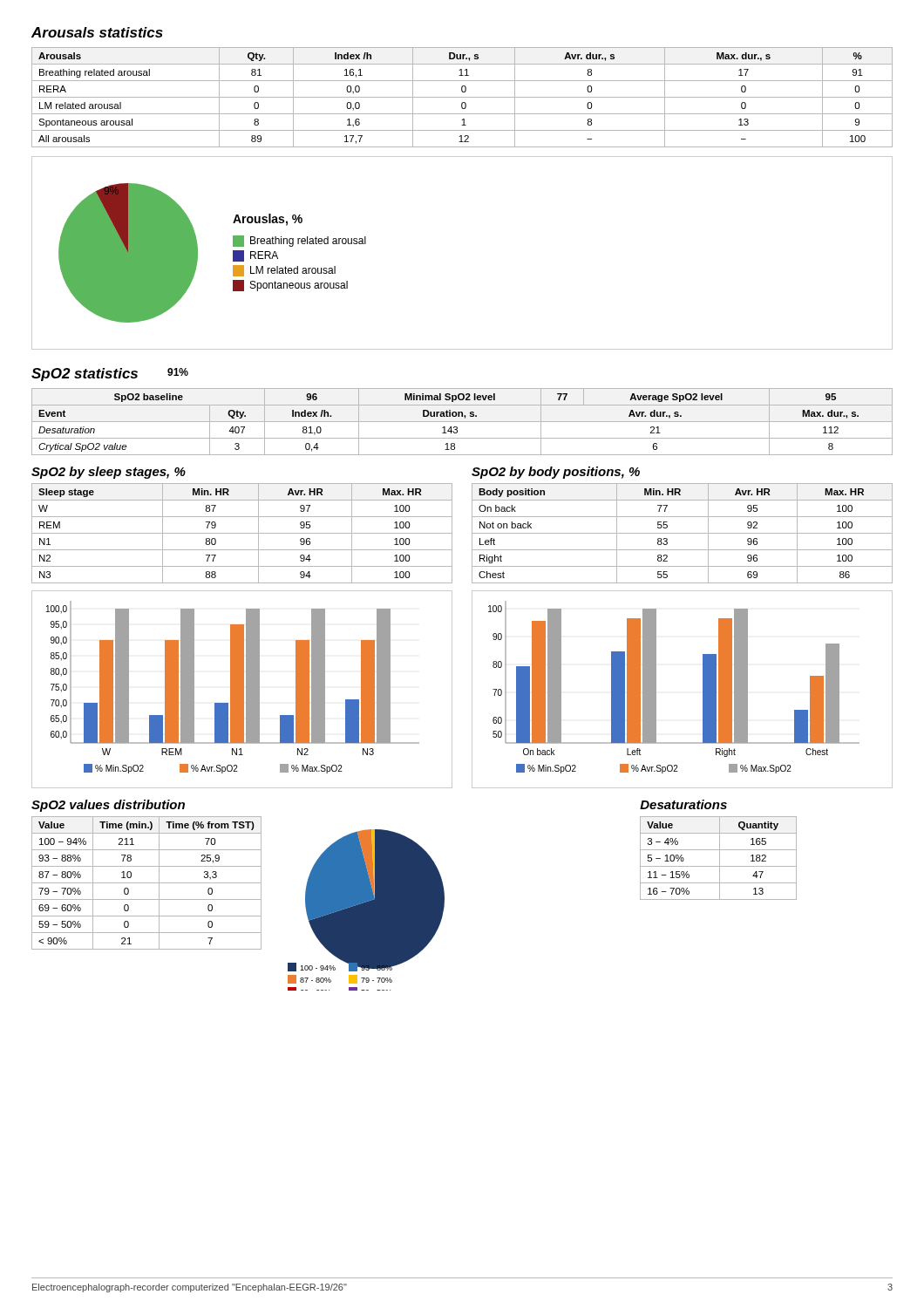Click on the region starting "SpO2 by sleep stages, %"
The height and width of the screenshot is (1308, 924).
click(108, 471)
